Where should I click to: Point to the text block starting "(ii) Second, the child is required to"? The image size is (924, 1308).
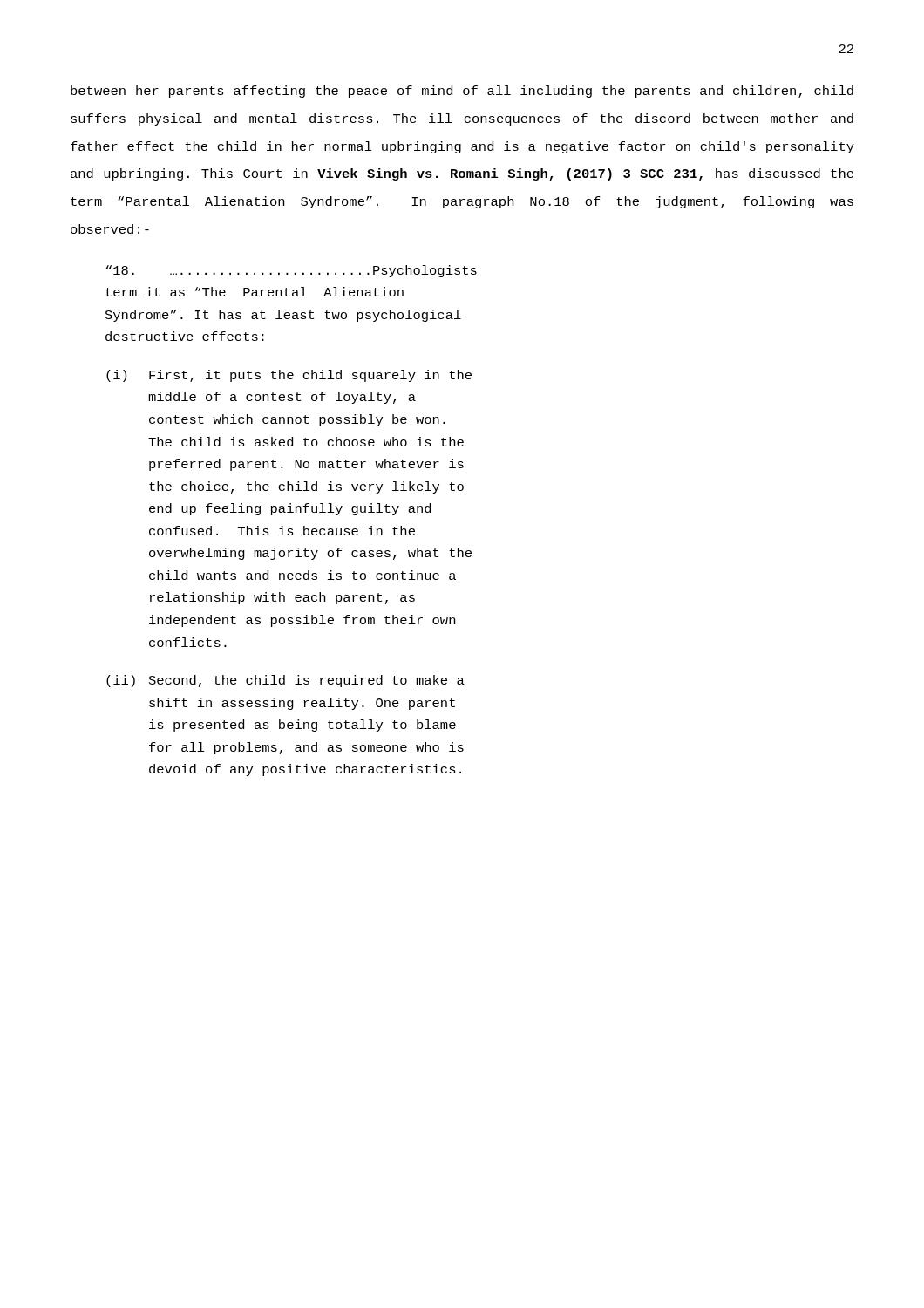tap(285, 681)
